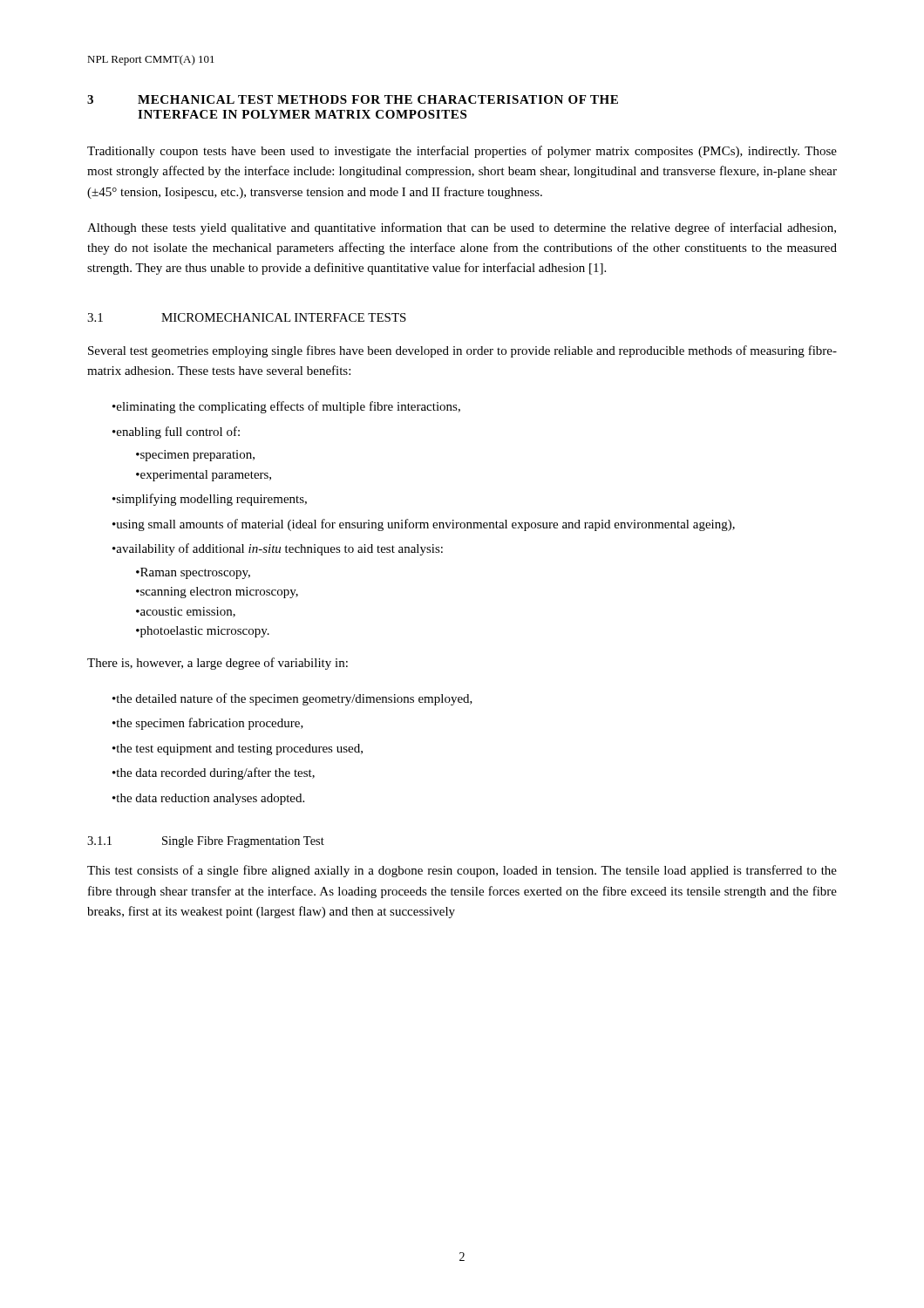
Task: Click the passage that begins "• using small amounts of"
Action: point(462,524)
